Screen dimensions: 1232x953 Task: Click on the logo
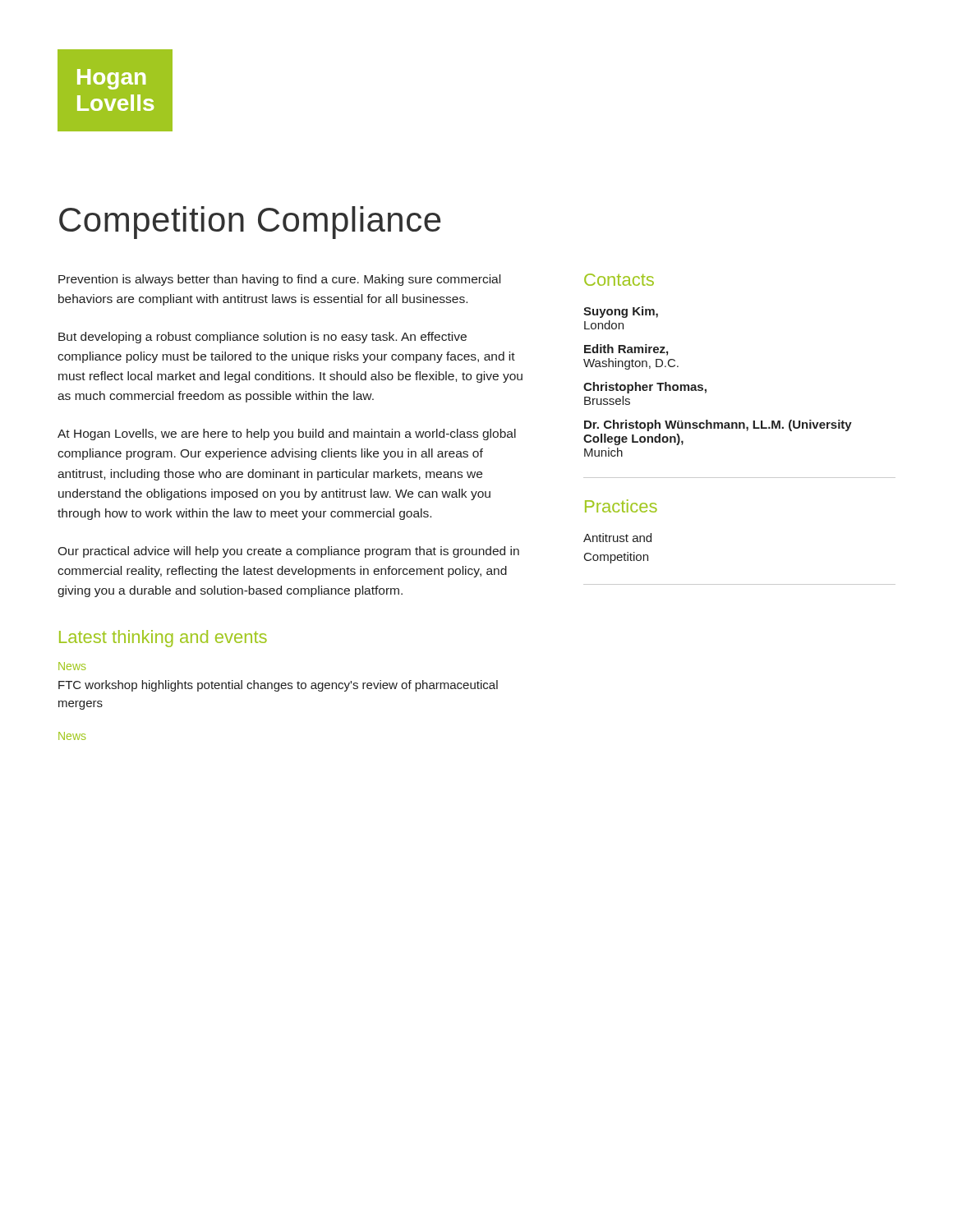(x=476, y=107)
